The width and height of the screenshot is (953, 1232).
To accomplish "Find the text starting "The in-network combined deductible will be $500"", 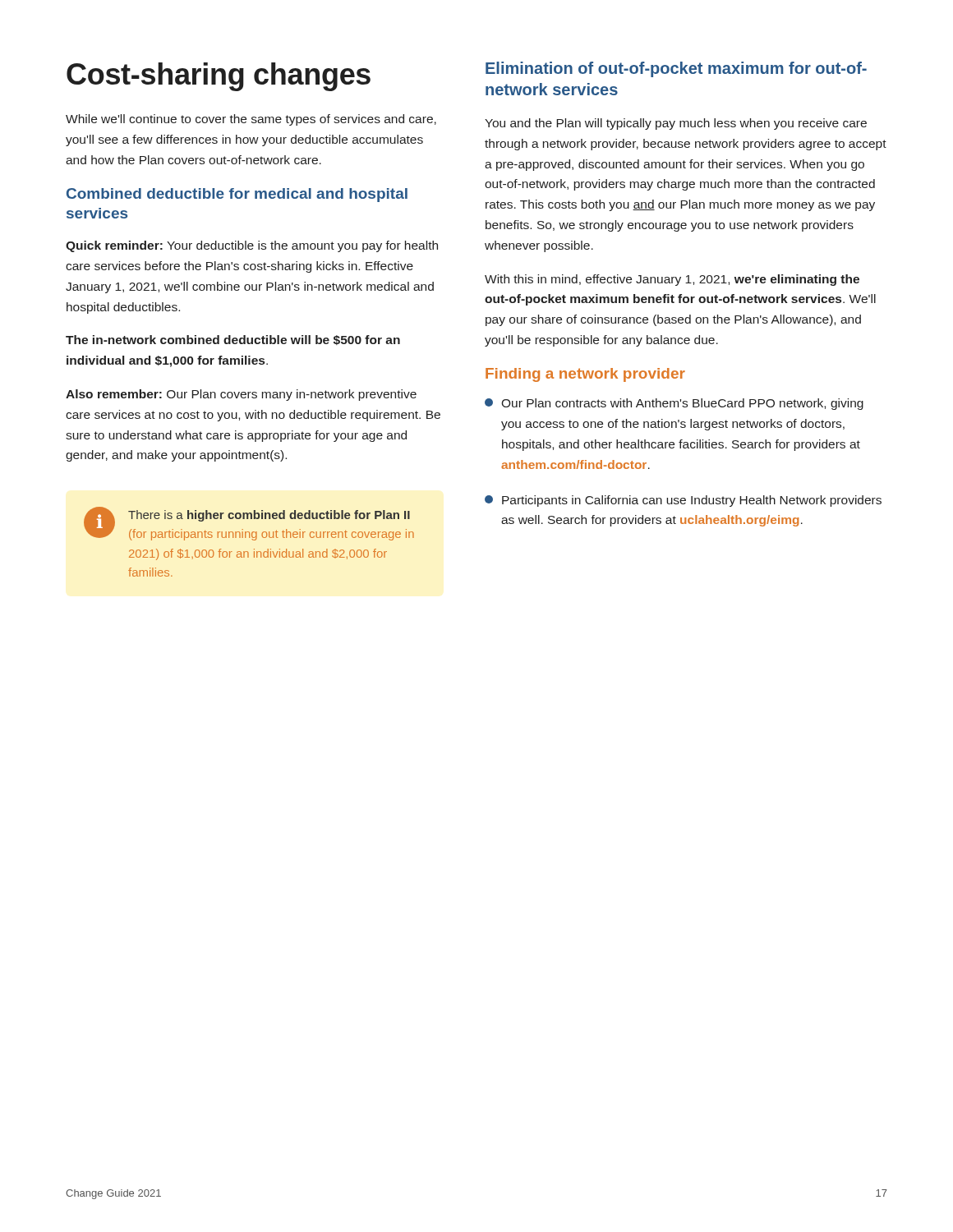I will click(x=255, y=351).
